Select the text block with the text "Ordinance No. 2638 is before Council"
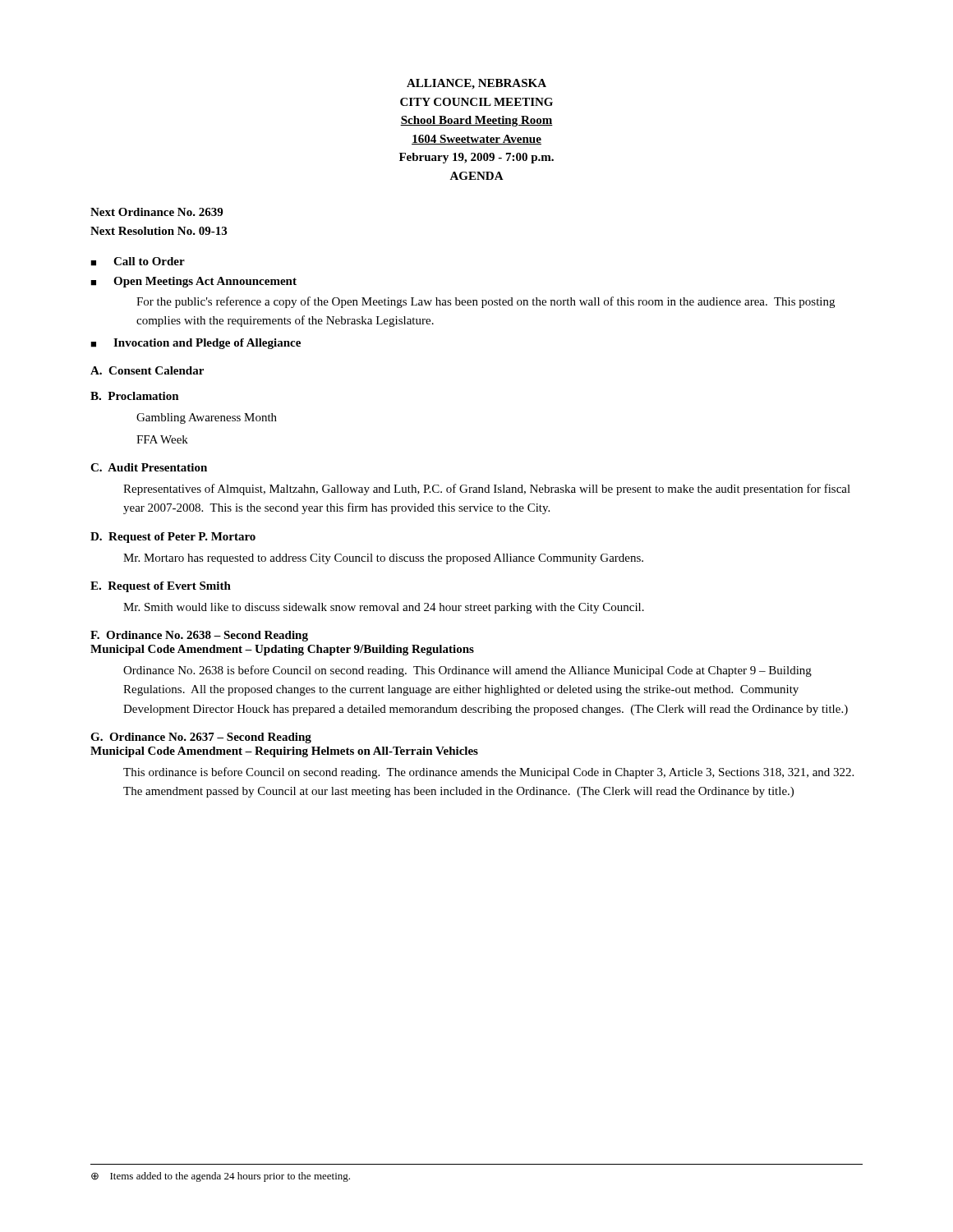This screenshot has height=1232, width=953. coord(486,689)
